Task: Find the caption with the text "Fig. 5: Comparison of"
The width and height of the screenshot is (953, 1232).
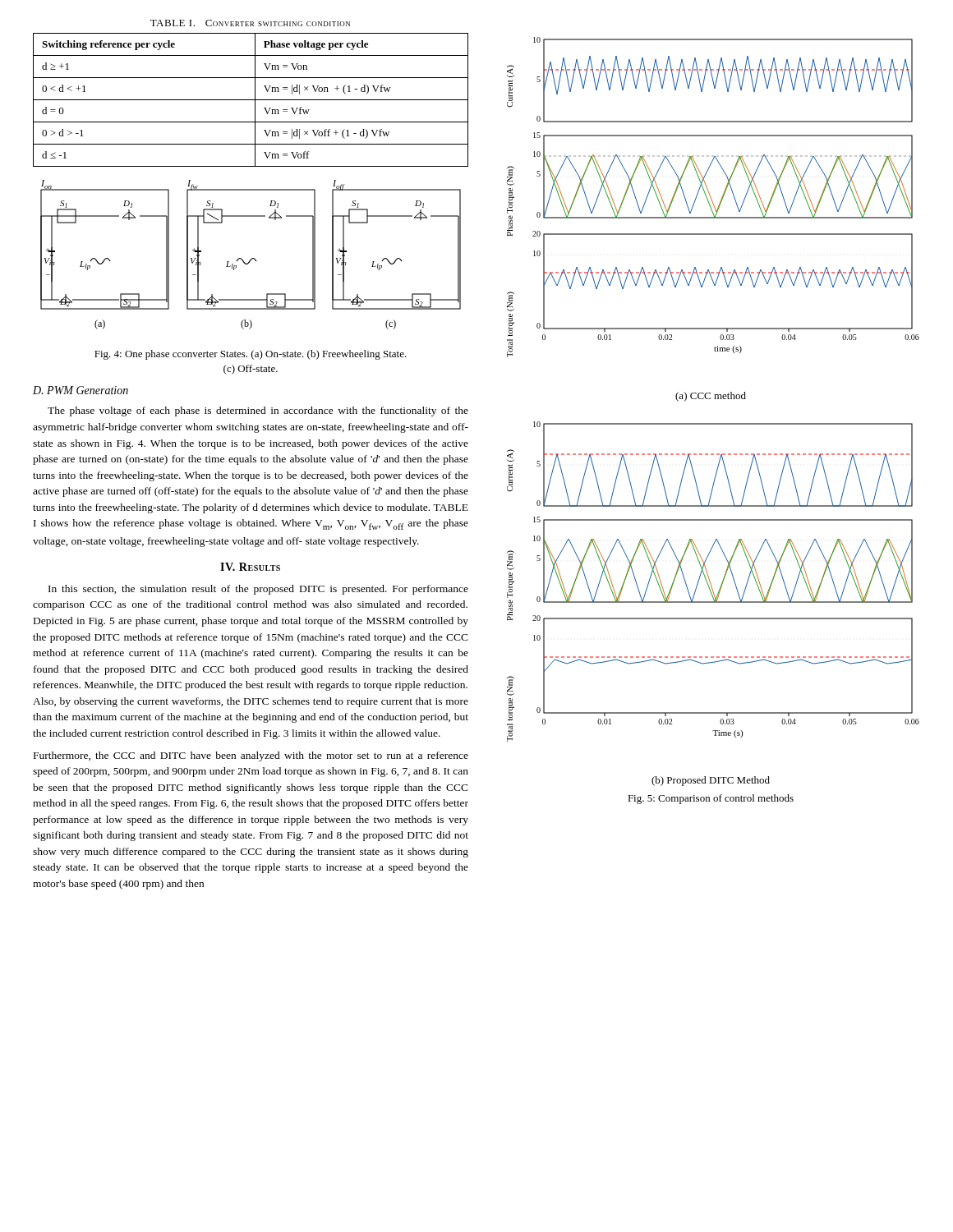Action: pos(711,798)
